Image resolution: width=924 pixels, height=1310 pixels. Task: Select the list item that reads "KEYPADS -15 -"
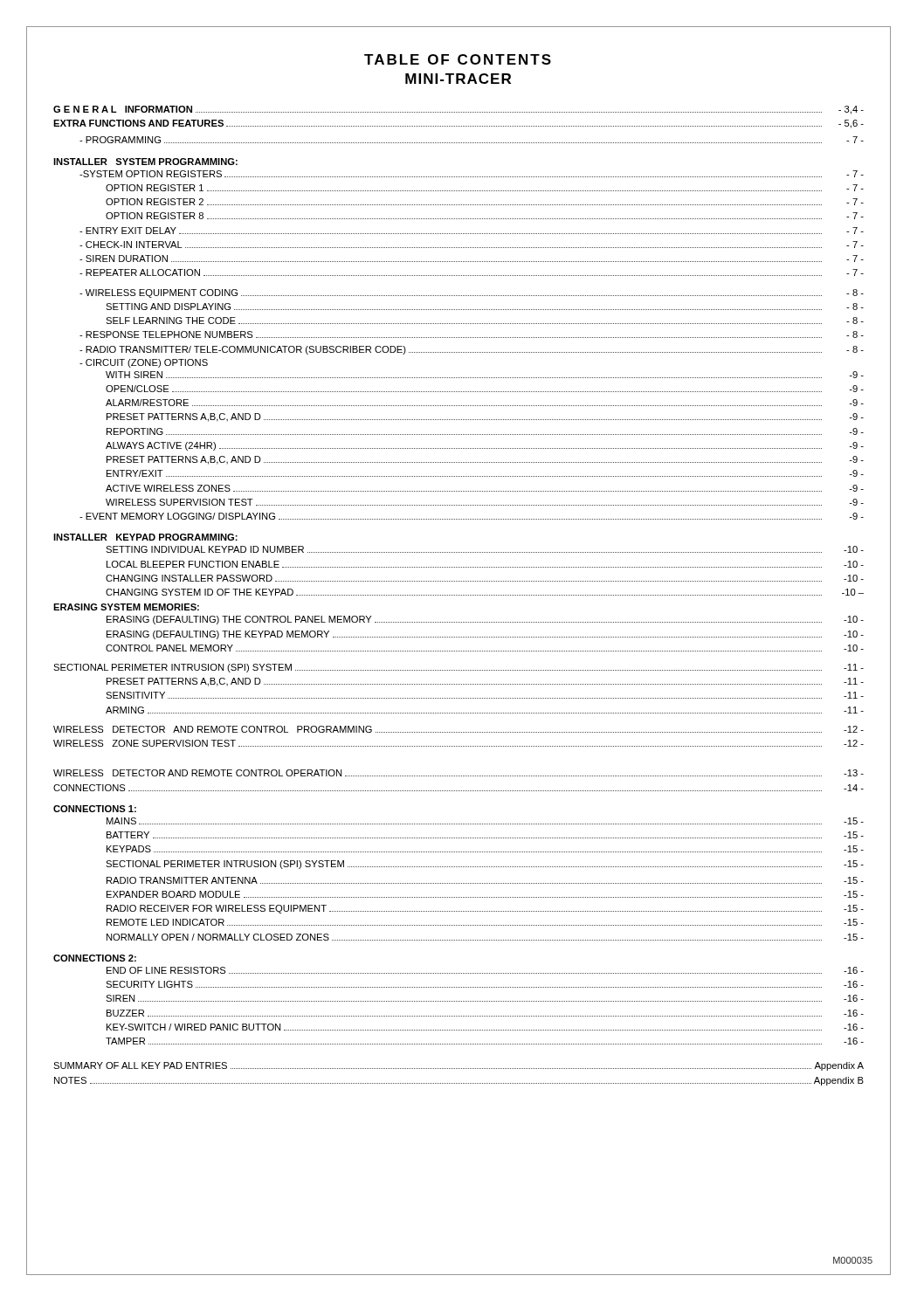point(485,849)
